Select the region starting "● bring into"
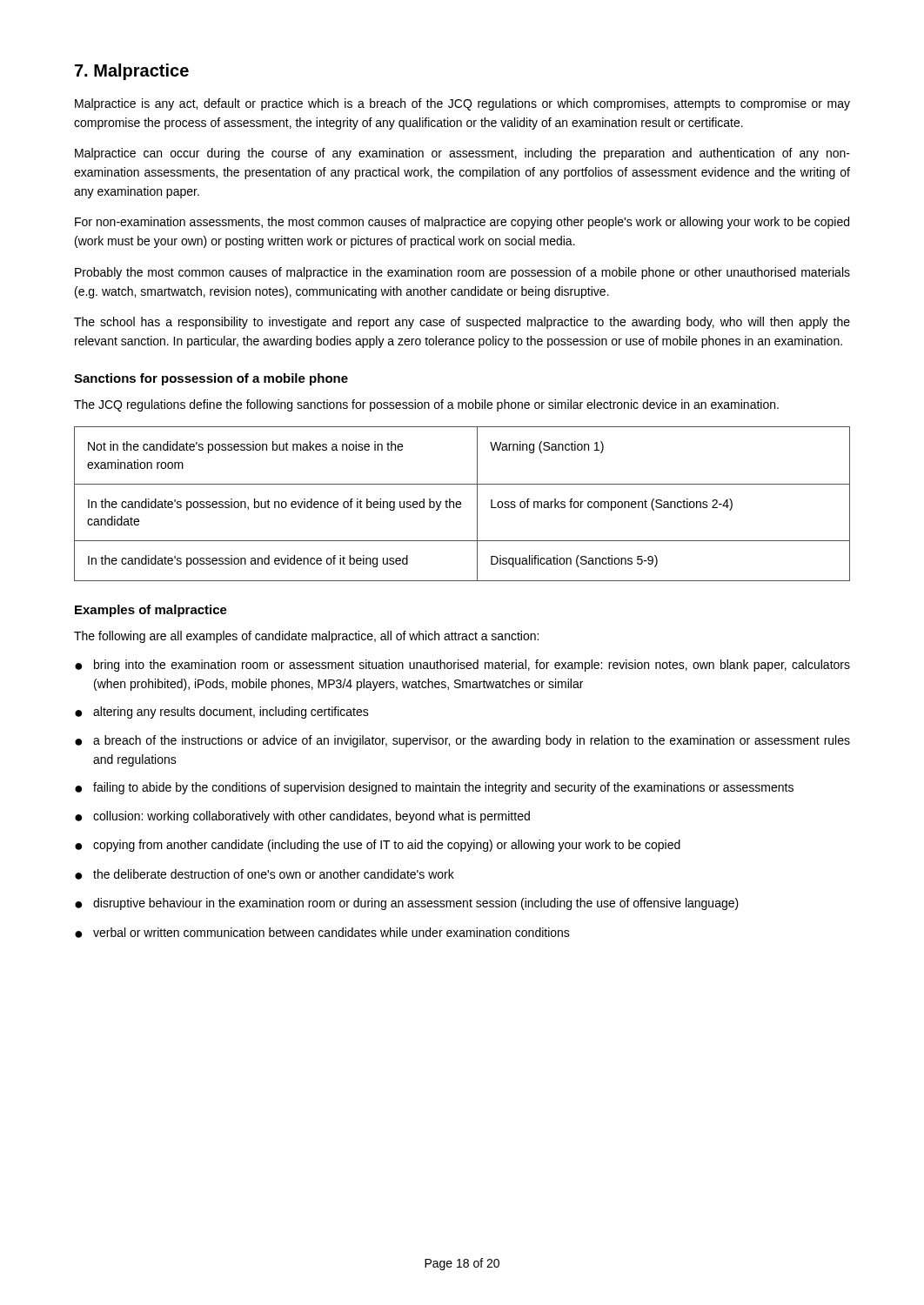The height and width of the screenshot is (1305, 924). coord(462,675)
